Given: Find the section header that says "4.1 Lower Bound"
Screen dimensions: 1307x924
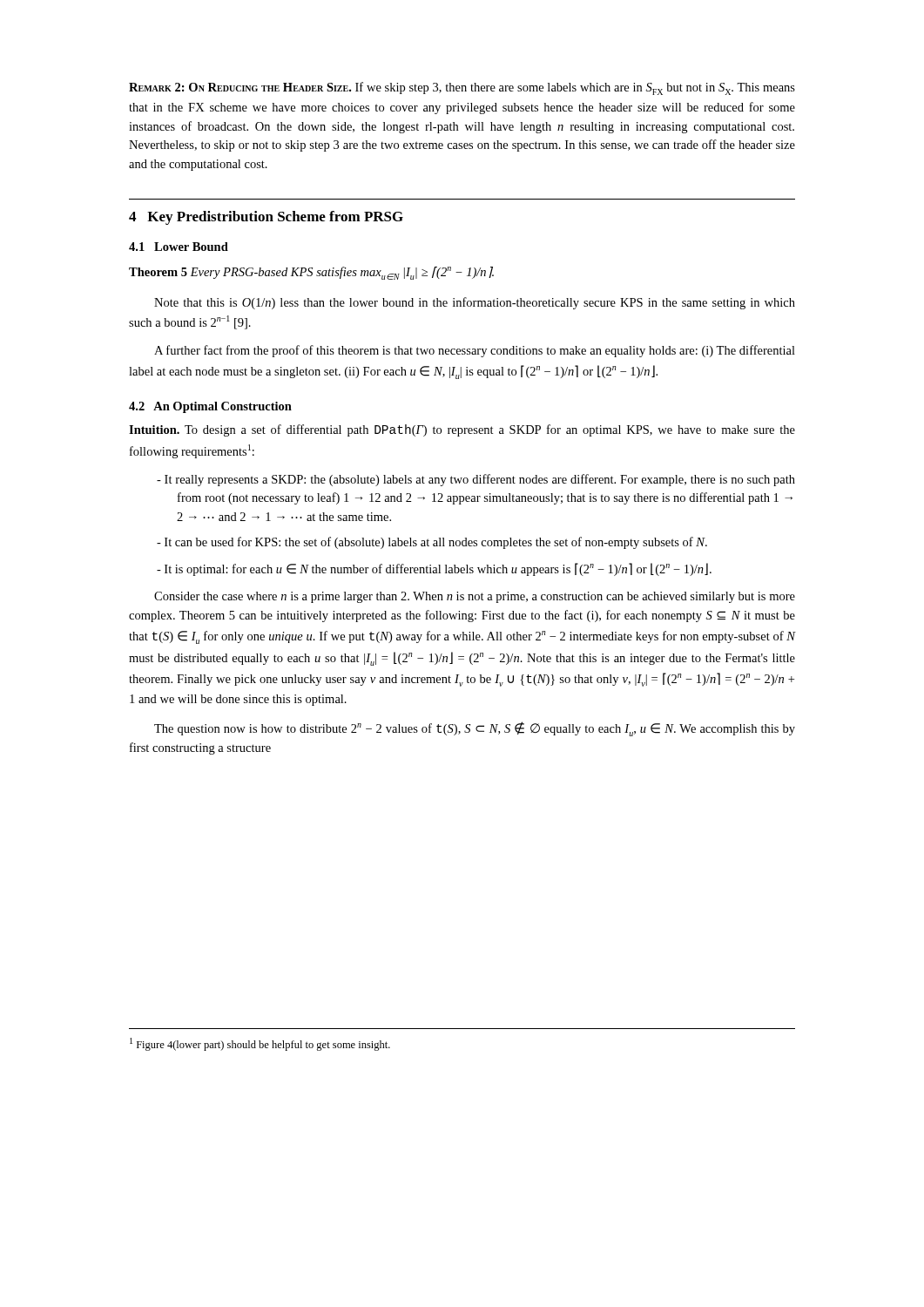Looking at the screenshot, I should tap(178, 247).
